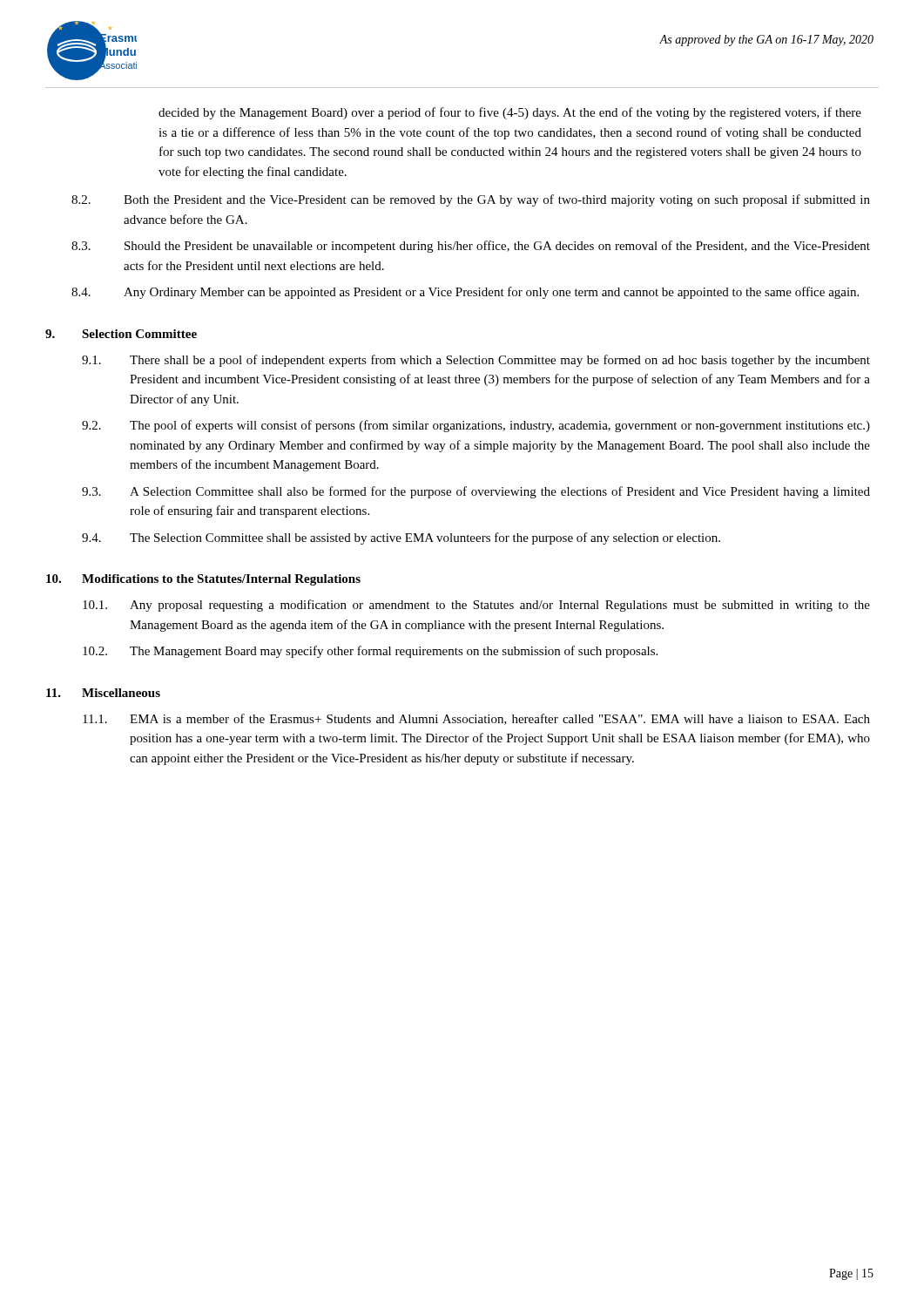This screenshot has width=924, height=1307.
Task: Select the text starting "8.2. Both the"
Action: (458, 210)
